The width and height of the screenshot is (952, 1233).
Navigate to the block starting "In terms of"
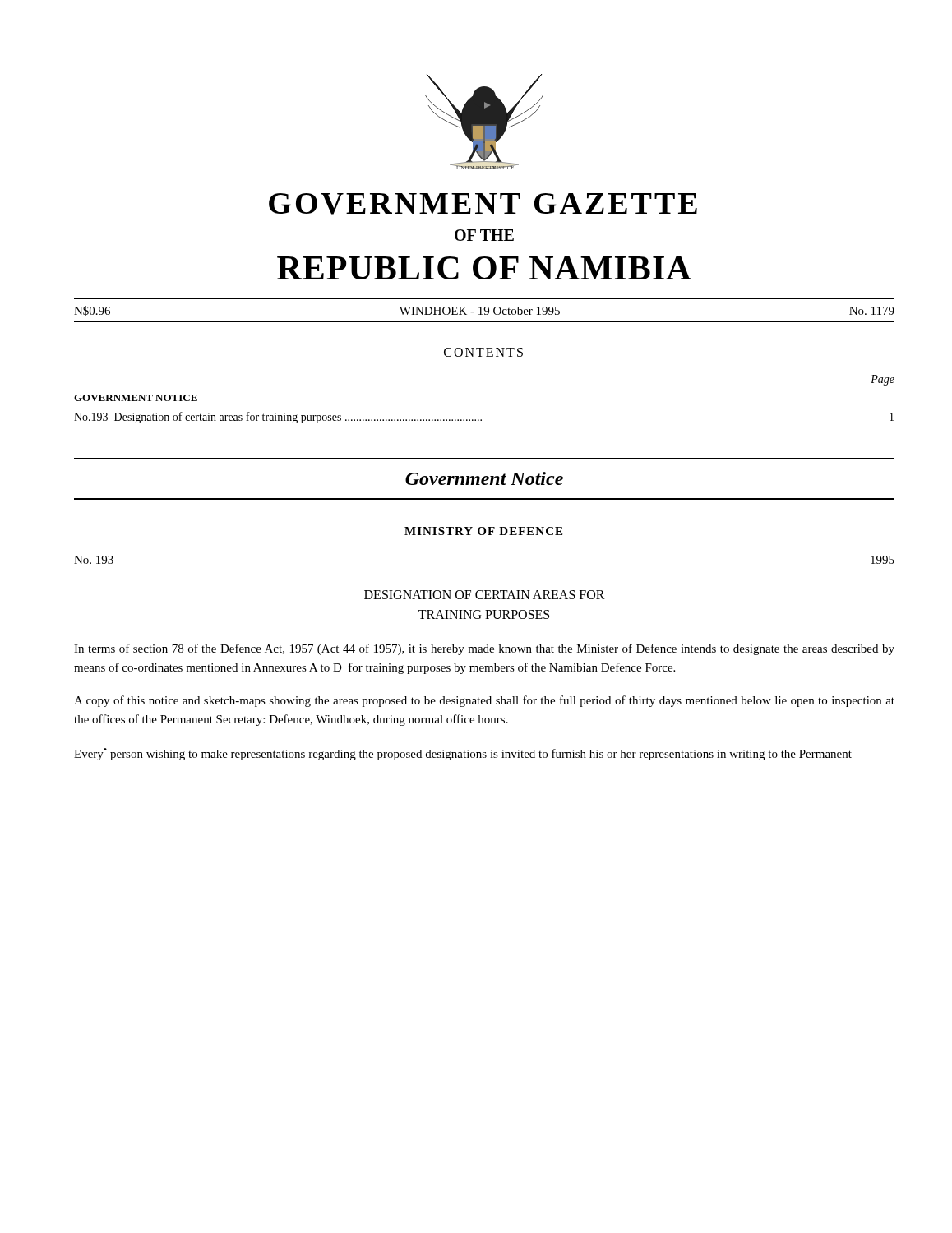[x=484, y=658]
